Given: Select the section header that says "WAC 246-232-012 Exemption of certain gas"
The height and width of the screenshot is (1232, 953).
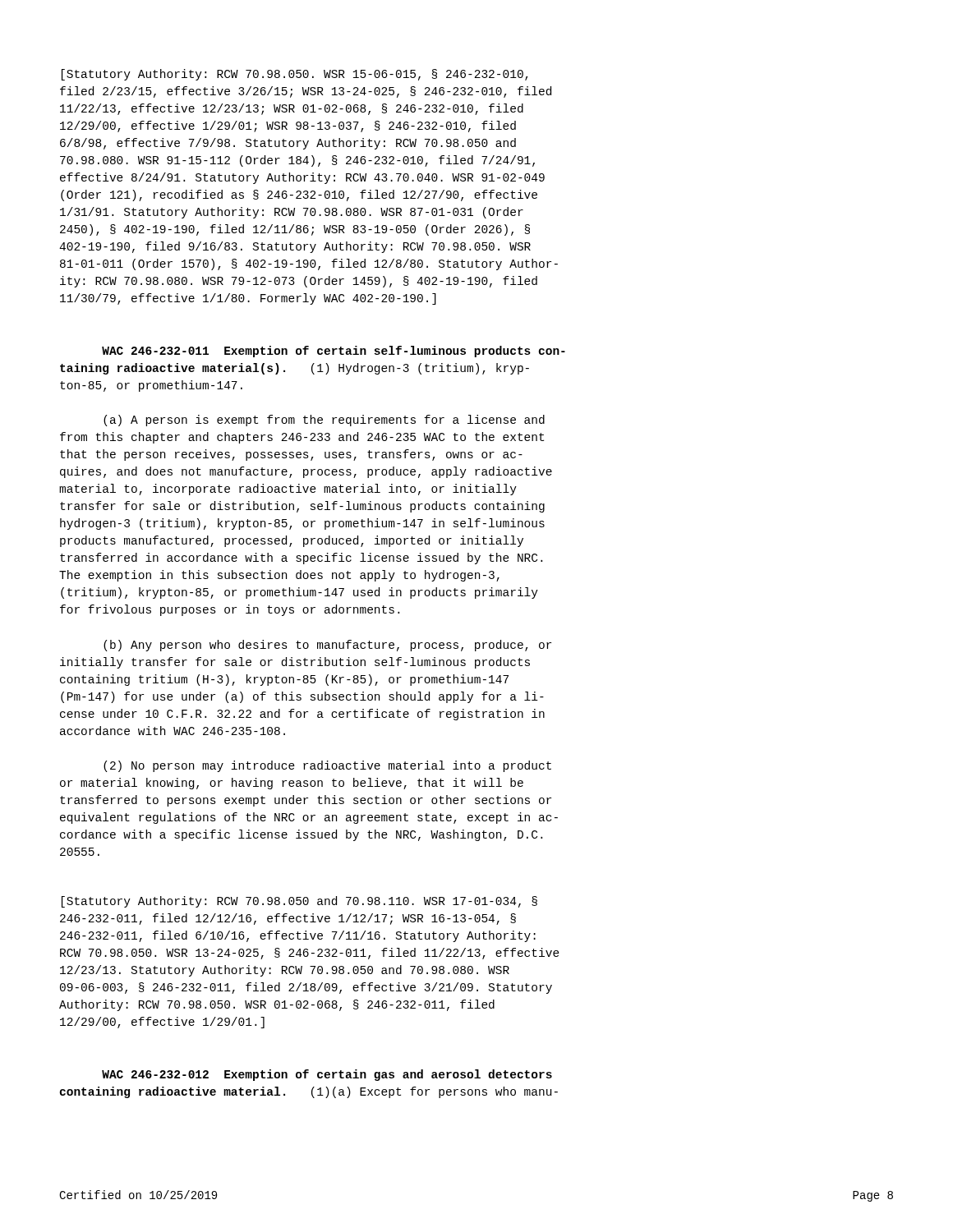Looking at the screenshot, I should [309, 1084].
